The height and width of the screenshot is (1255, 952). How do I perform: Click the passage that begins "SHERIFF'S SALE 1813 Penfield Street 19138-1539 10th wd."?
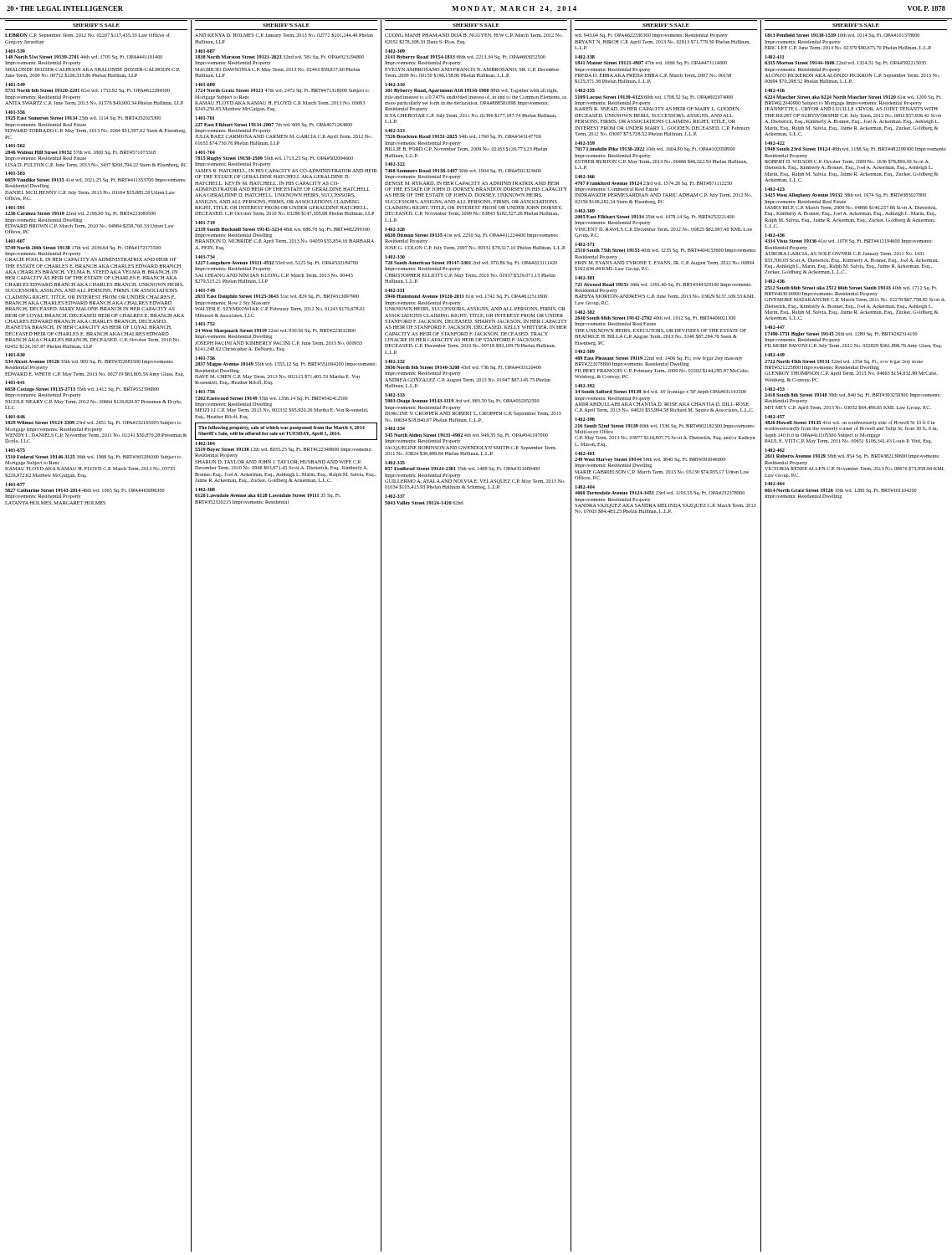point(856,260)
